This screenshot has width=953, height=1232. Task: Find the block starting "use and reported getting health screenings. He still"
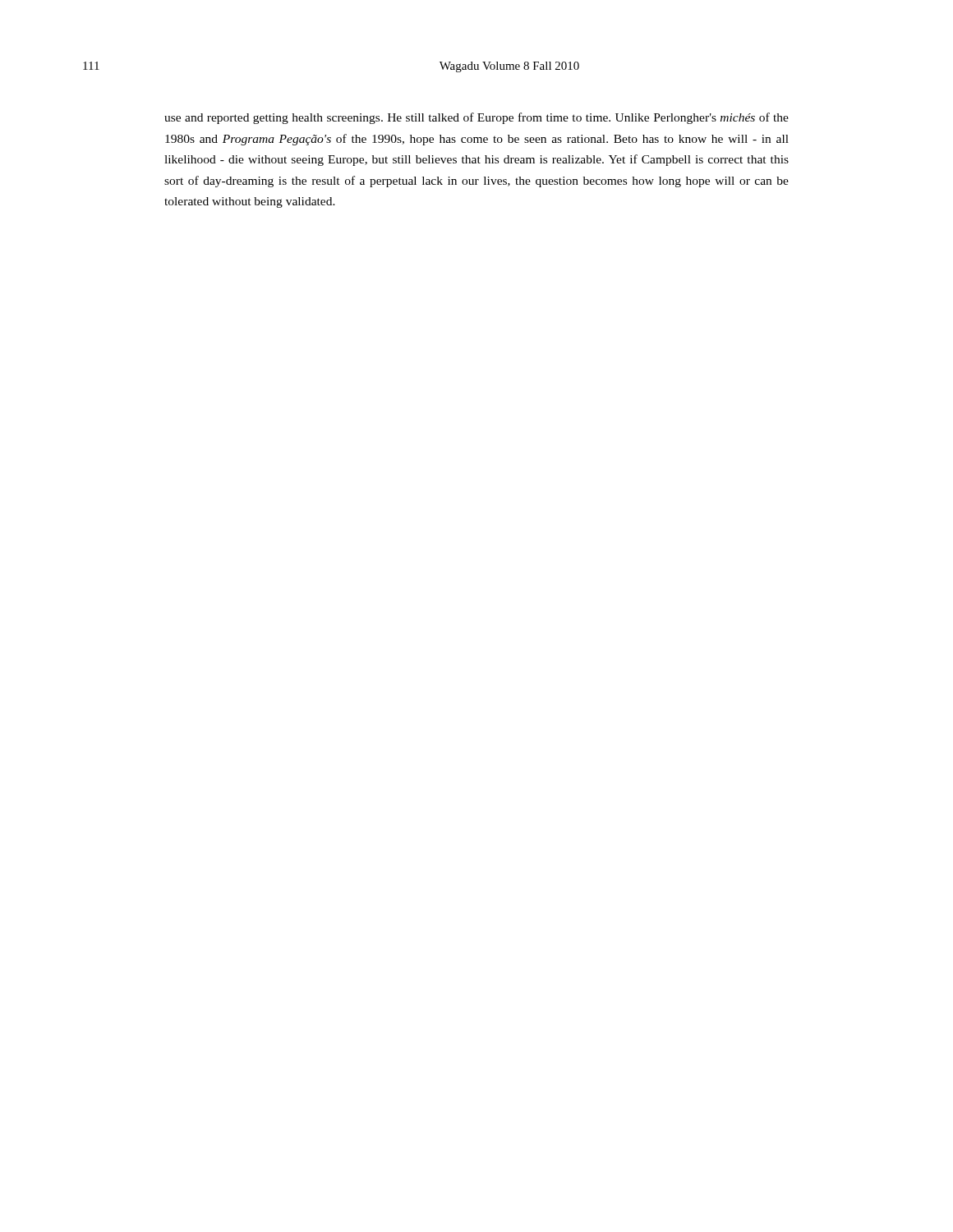pyautogui.click(x=476, y=159)
